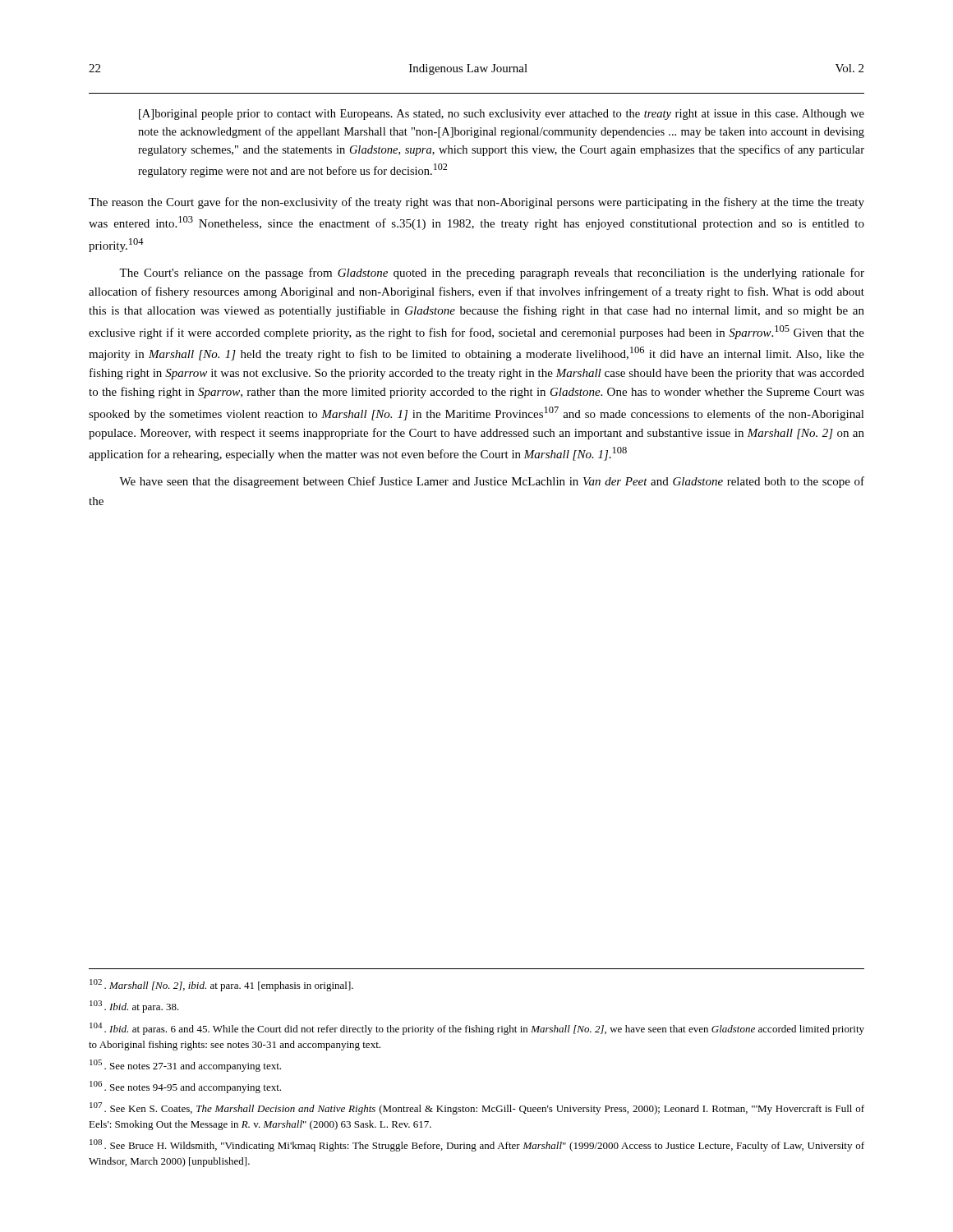Point to the element starting "See notes 94-95 and accompanying text."
This screenshot has width=953, height=1232.
(x=185, y=1086)
